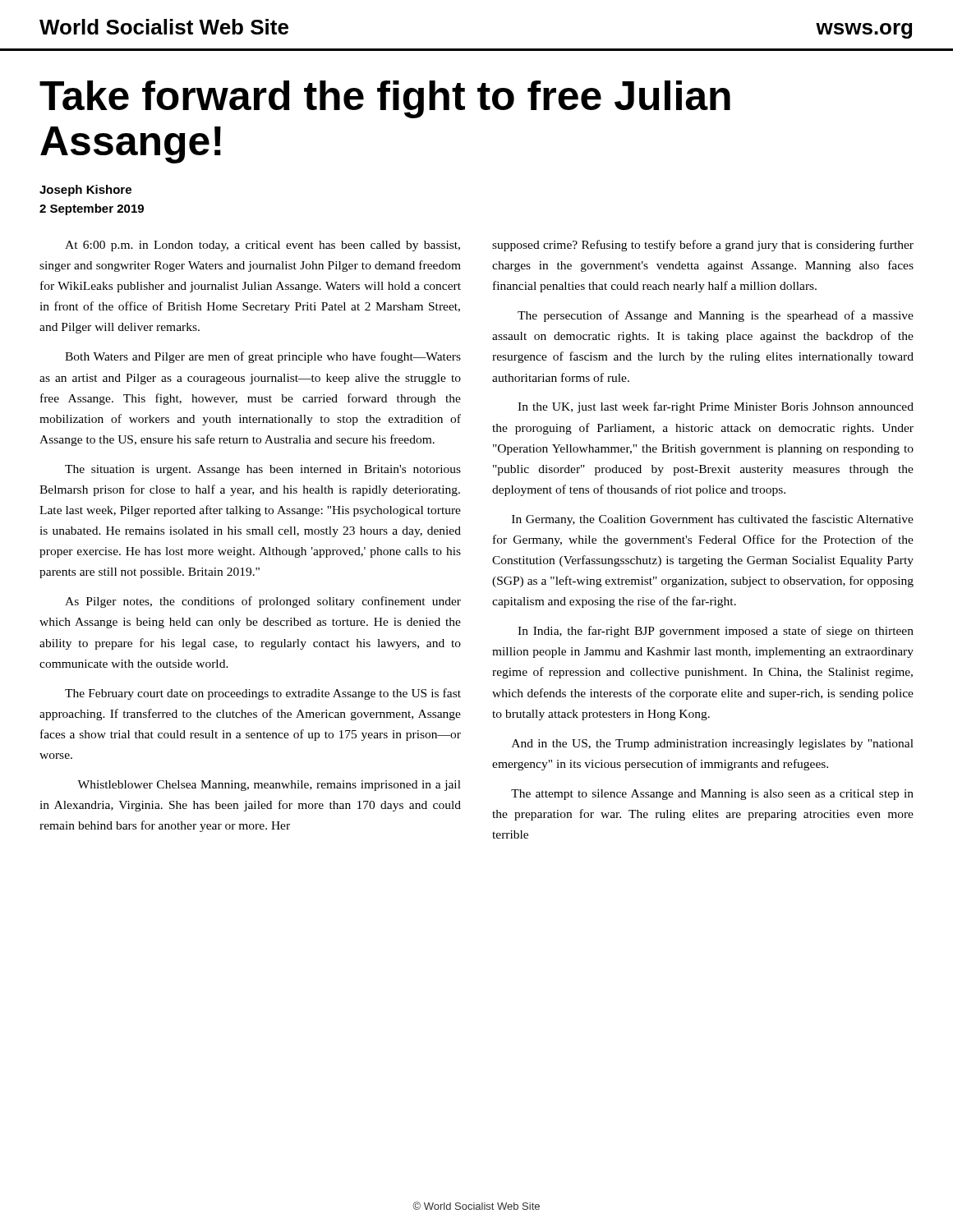Find the text starting "The February court date on proceedings to"
Screen dimensions: 1232x953
[250, 723]
